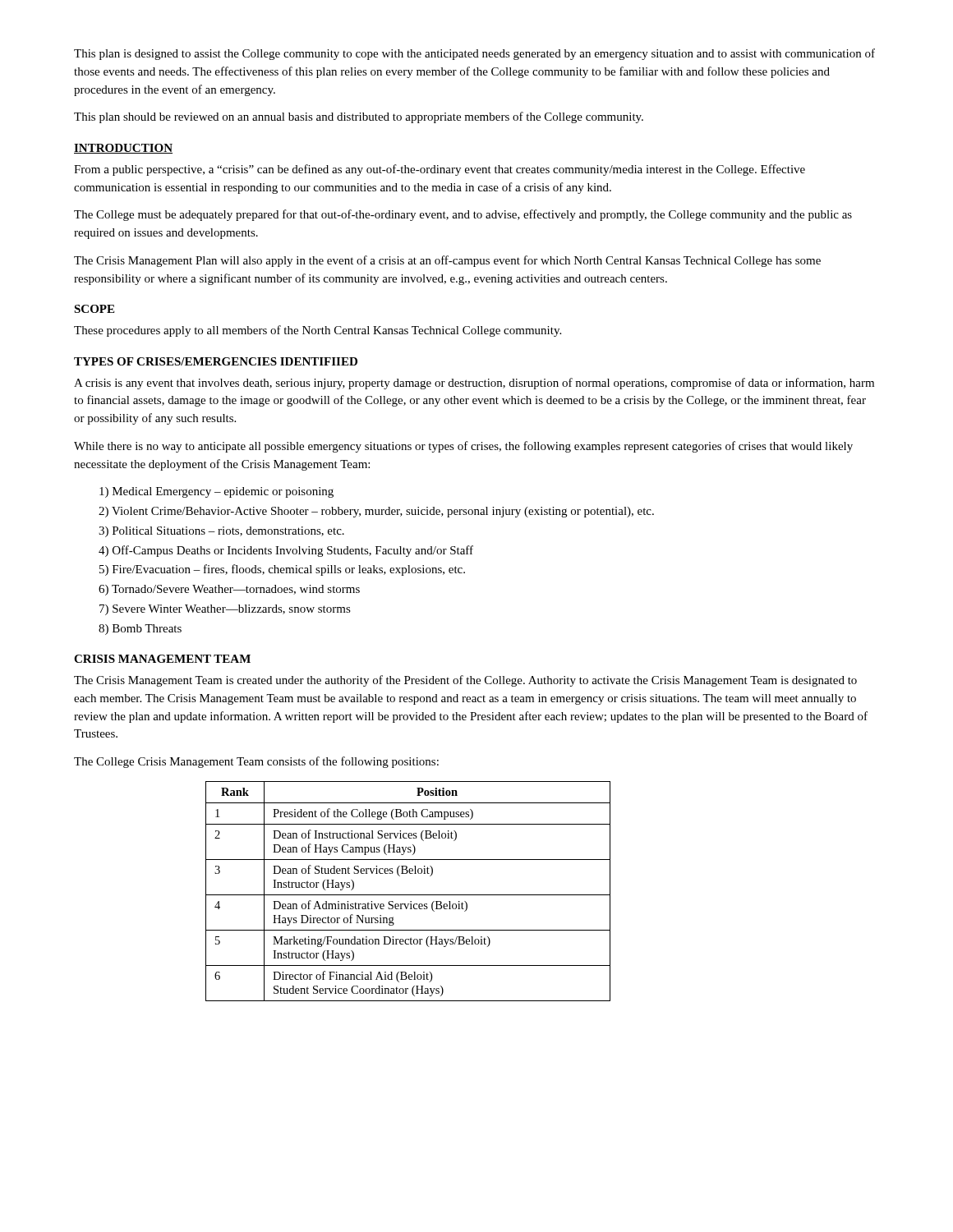Click on the text block with the text "This plan should be reviewed on an"
The width and height of the screenshot is (953, 1232).
(x=359, y=117)
